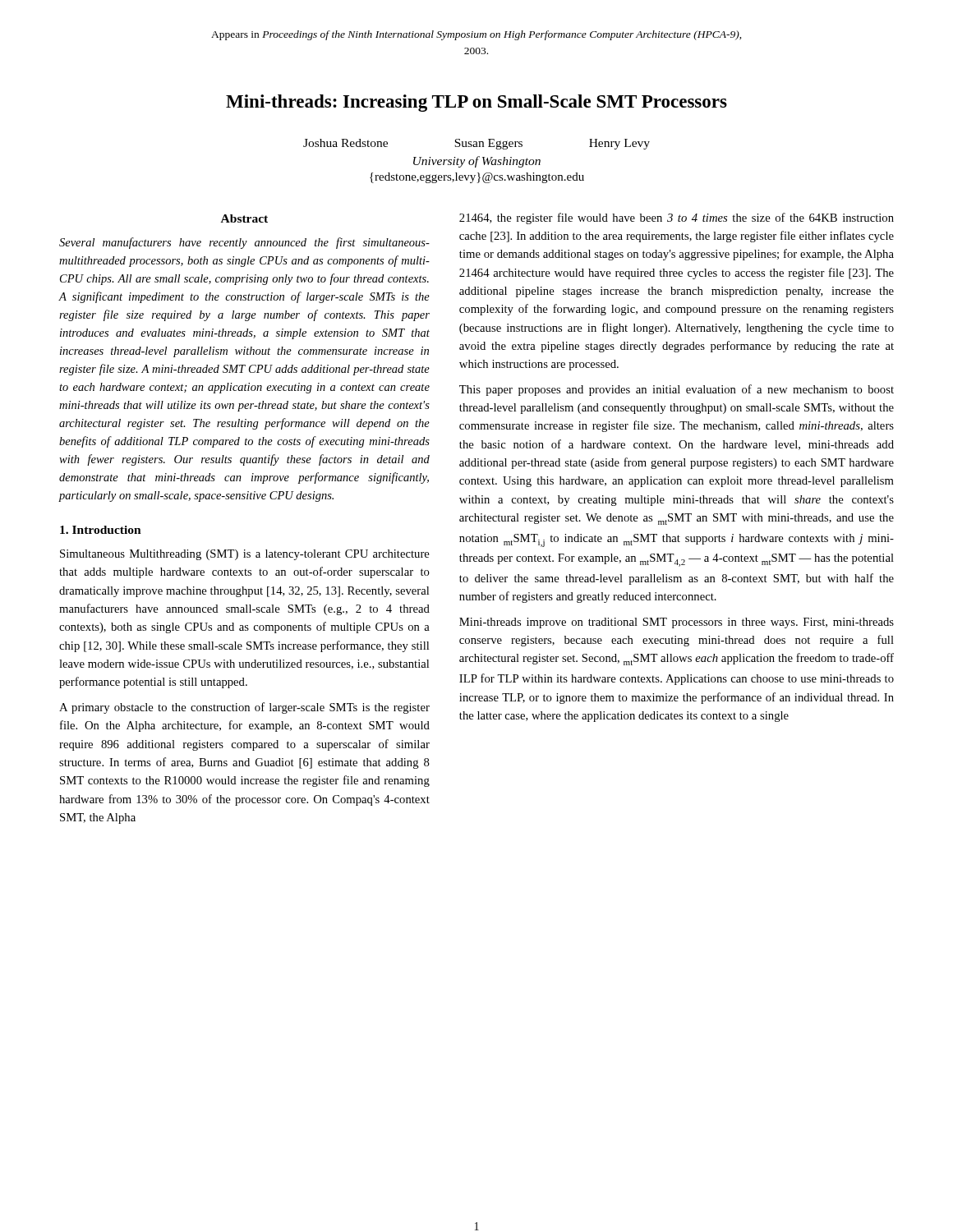Viewport: 953px width, 1232px height.
Task: Where is the passage that starts "Joshua Redstone Susan Eggers Henry"?
Action: click(x=476, y=159)
